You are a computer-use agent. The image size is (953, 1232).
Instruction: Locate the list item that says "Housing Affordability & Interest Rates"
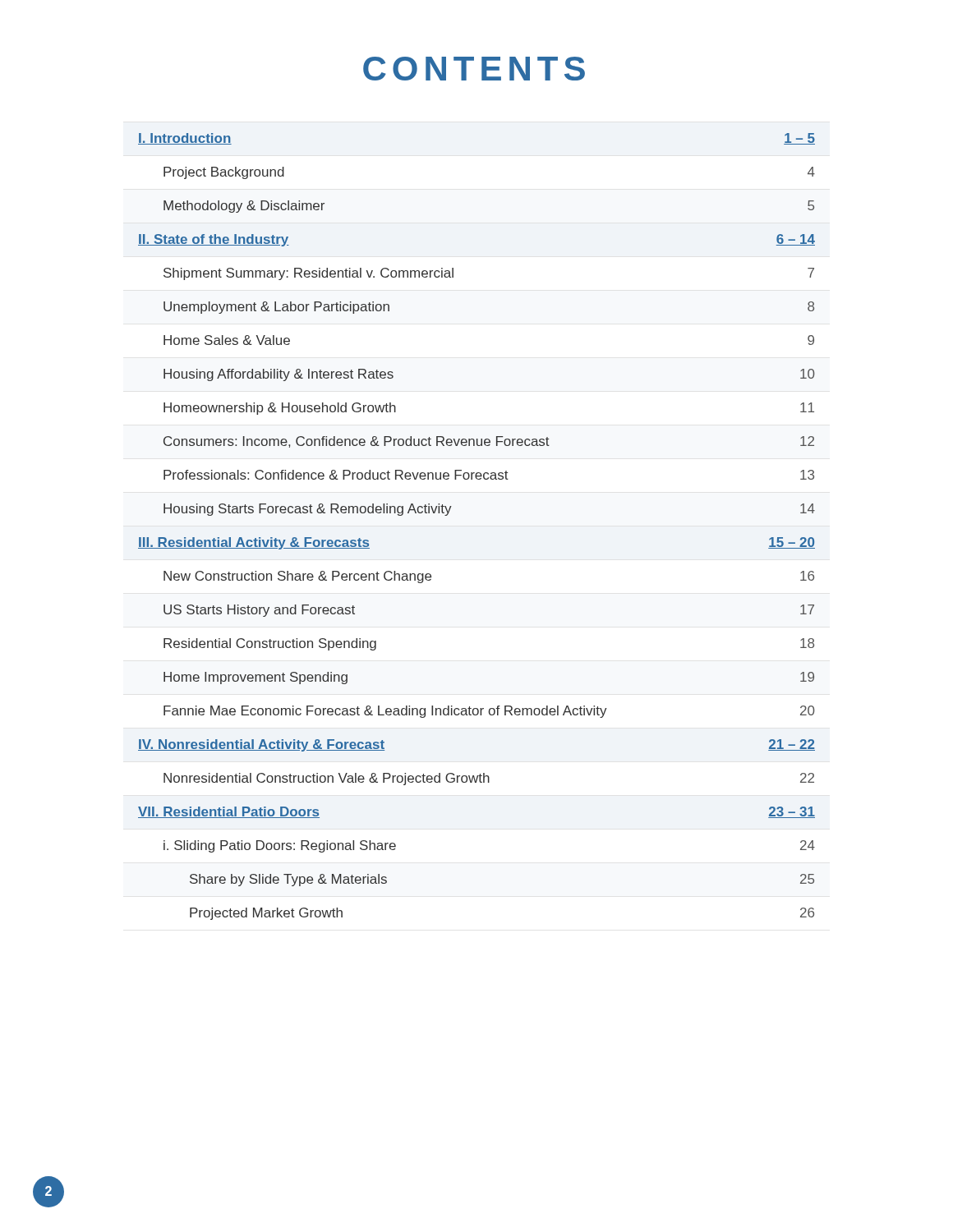tap(274, 375)
